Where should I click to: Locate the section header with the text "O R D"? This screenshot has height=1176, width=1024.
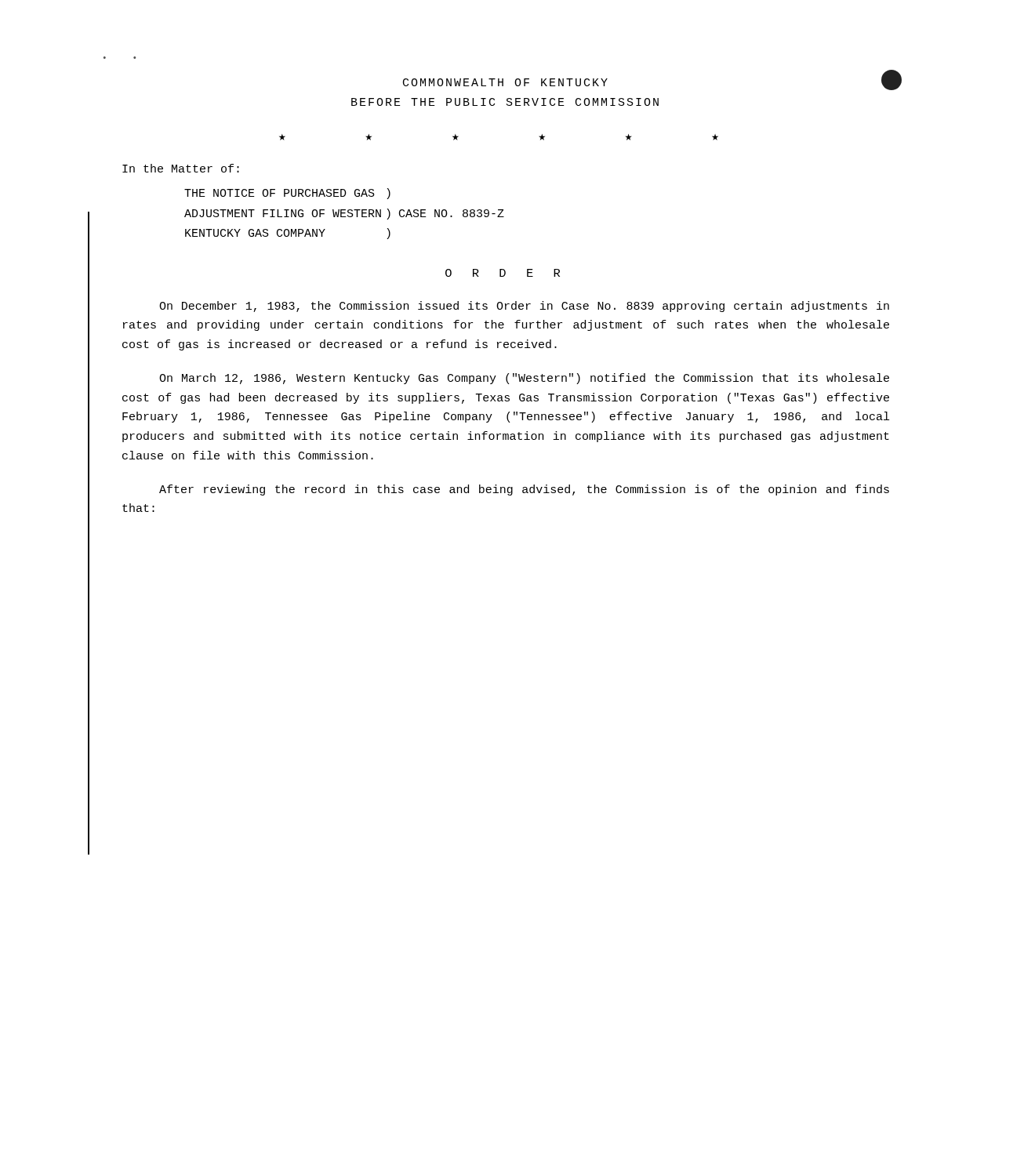tap(506, 273)
